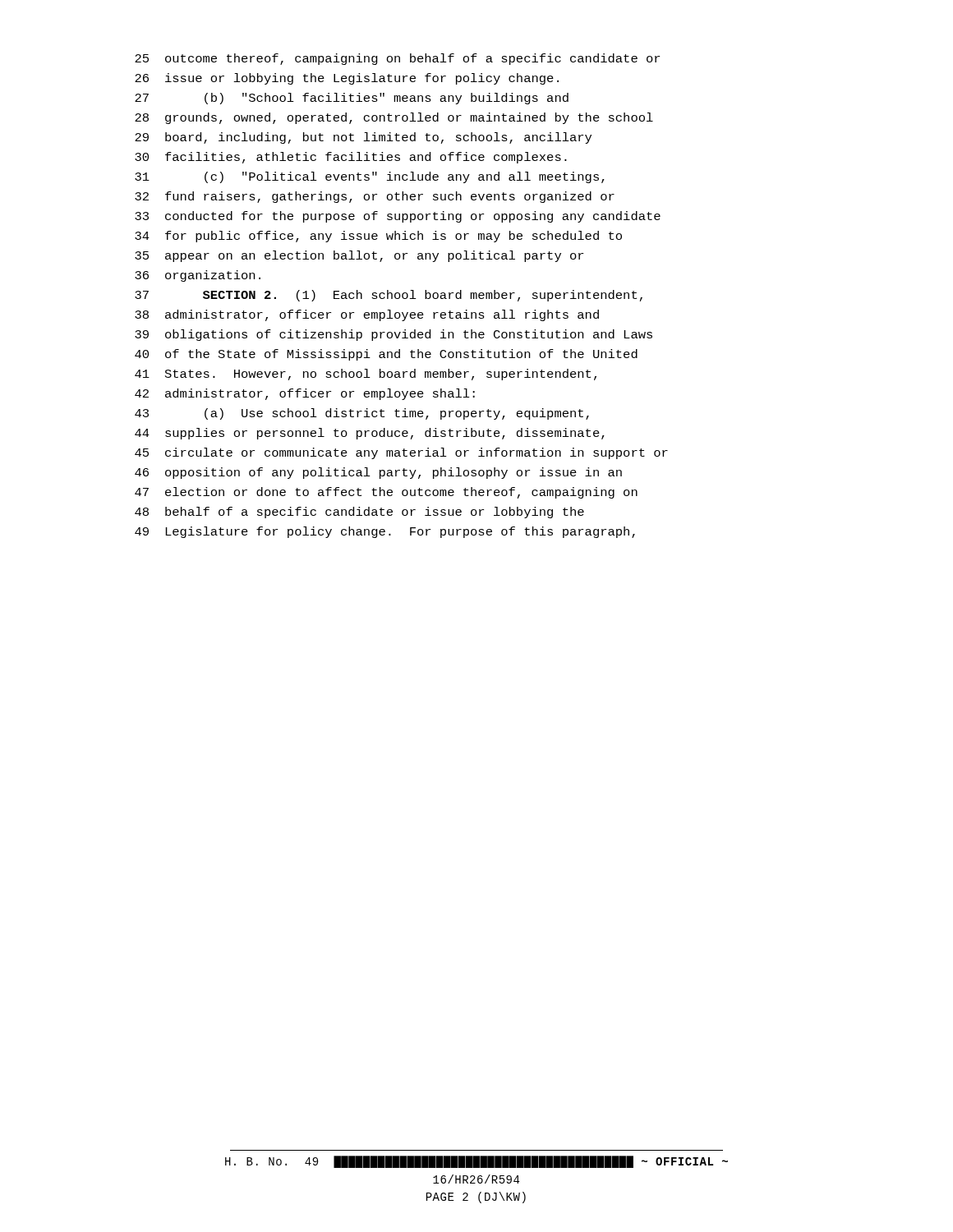
Task: Point to the block starting "33 conducted for the purpose of"
Action: coord(501,217)
